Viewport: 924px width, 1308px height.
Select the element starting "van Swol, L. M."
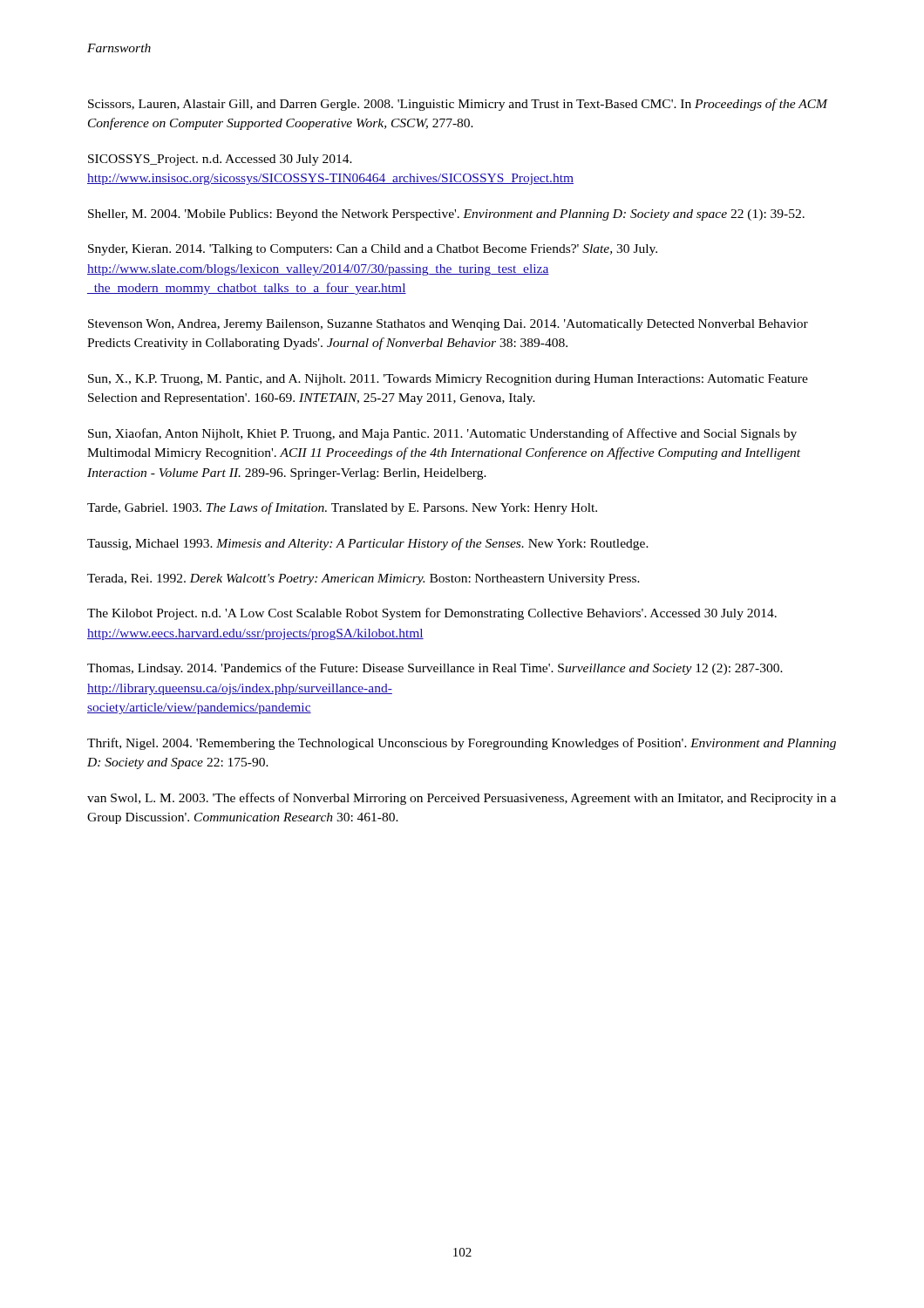[462, 807]
